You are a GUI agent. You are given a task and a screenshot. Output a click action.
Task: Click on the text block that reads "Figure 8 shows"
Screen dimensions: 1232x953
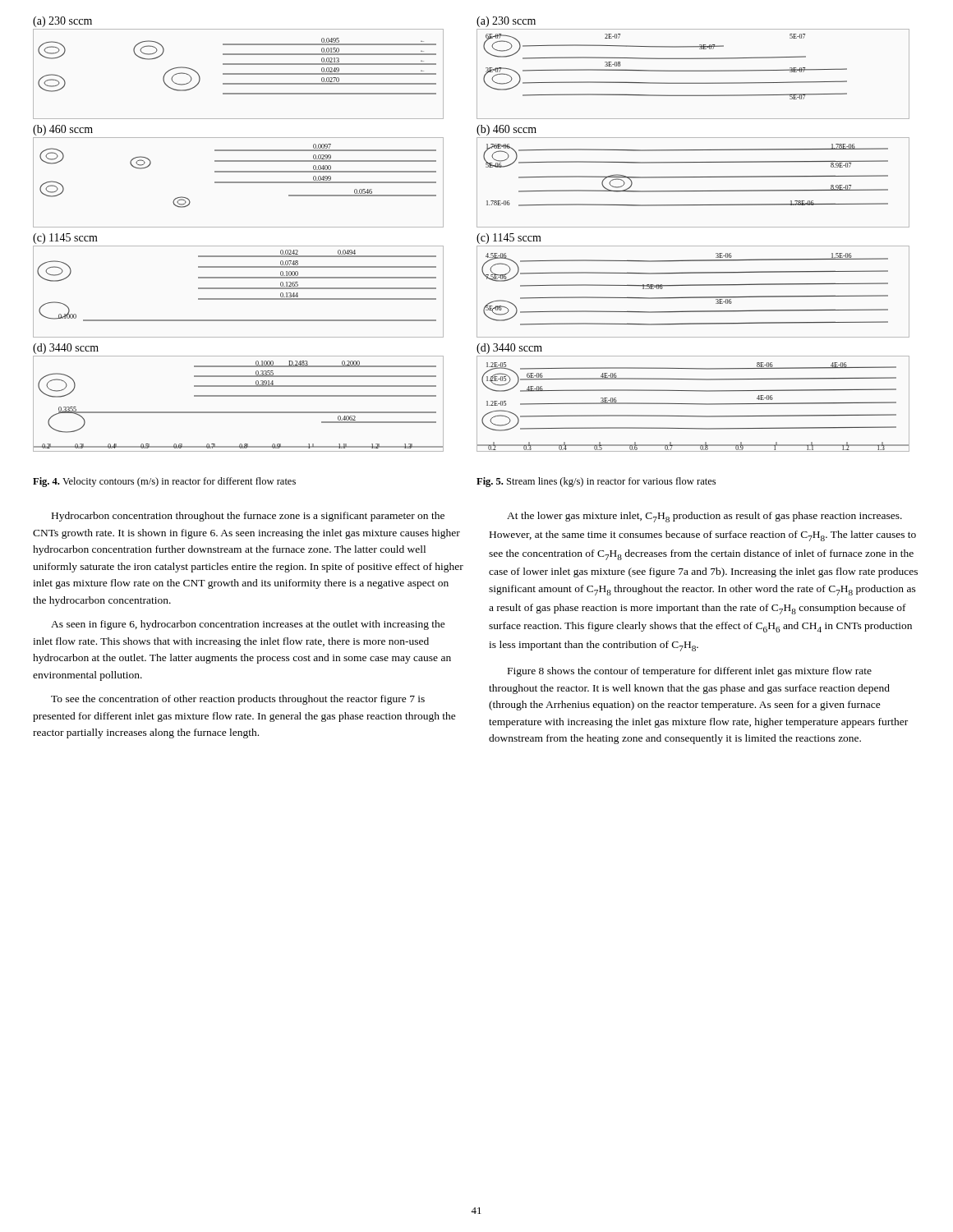(704, 705)
